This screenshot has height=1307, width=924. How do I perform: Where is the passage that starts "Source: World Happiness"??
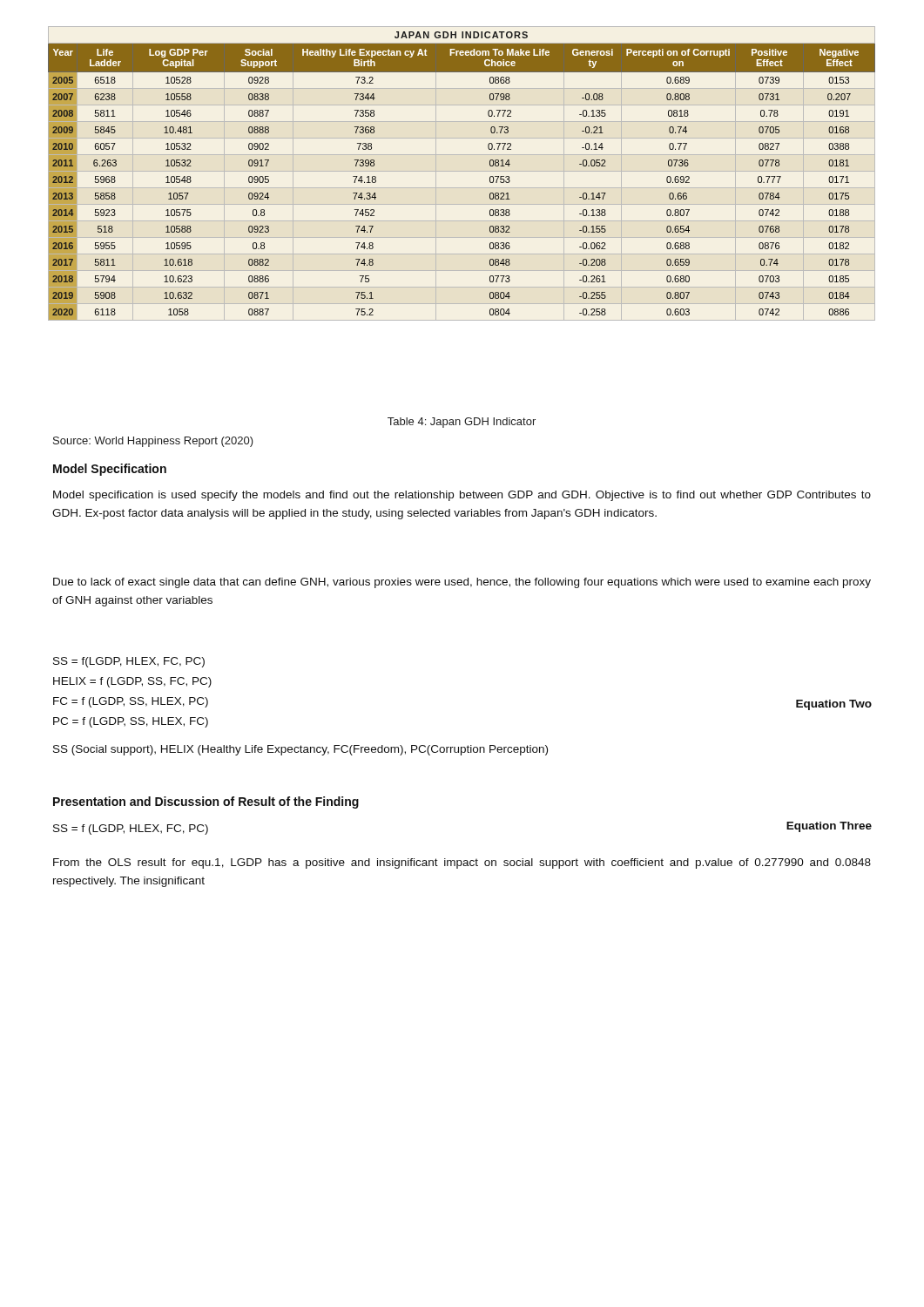pyautogui.click(x=153, y=440)
